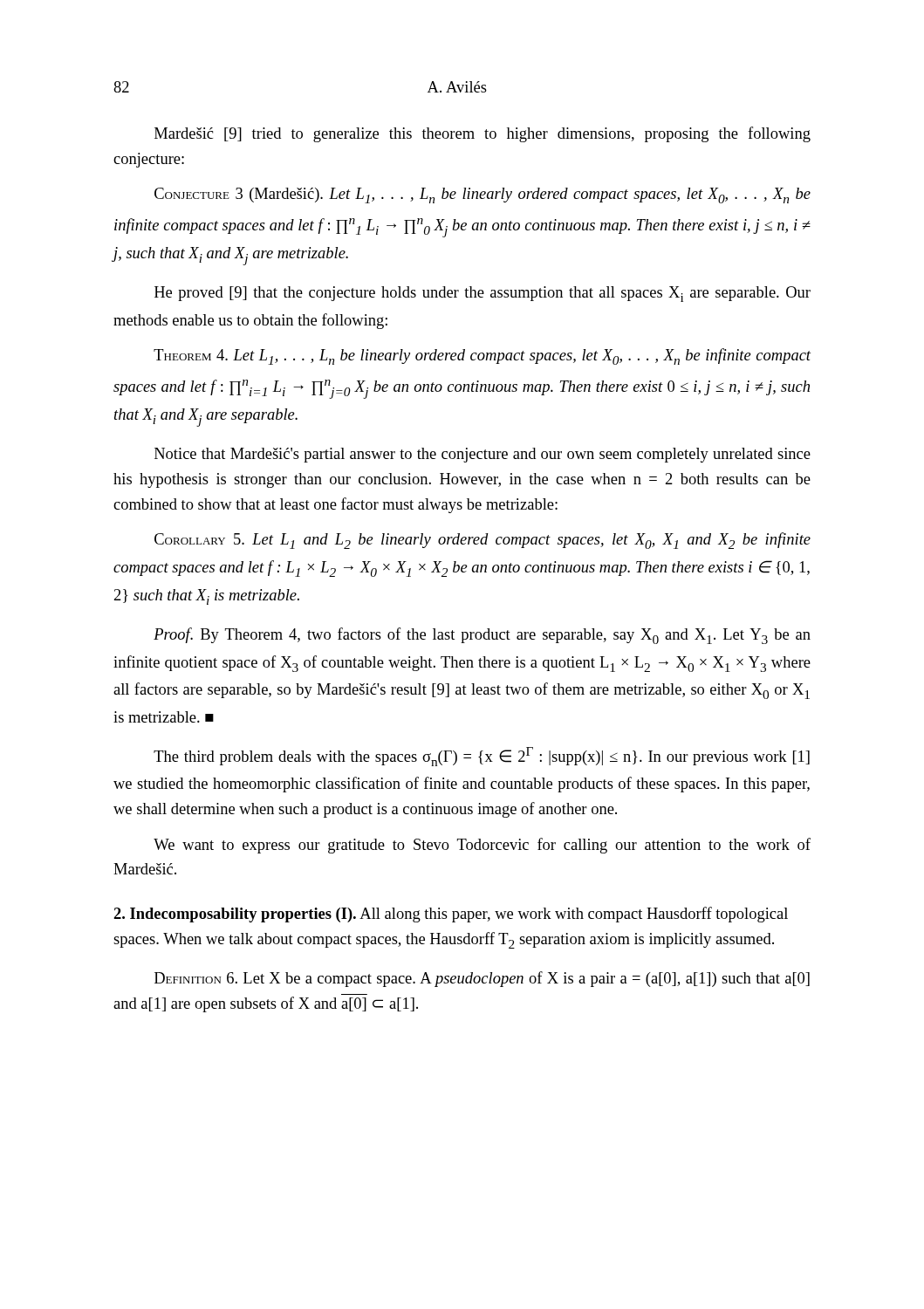The height and width of the screenshot is (1309, 924).
Task: Select the section header that says "2. Indecomposability properties (I). All along"
Action: (x=462, y=928)
